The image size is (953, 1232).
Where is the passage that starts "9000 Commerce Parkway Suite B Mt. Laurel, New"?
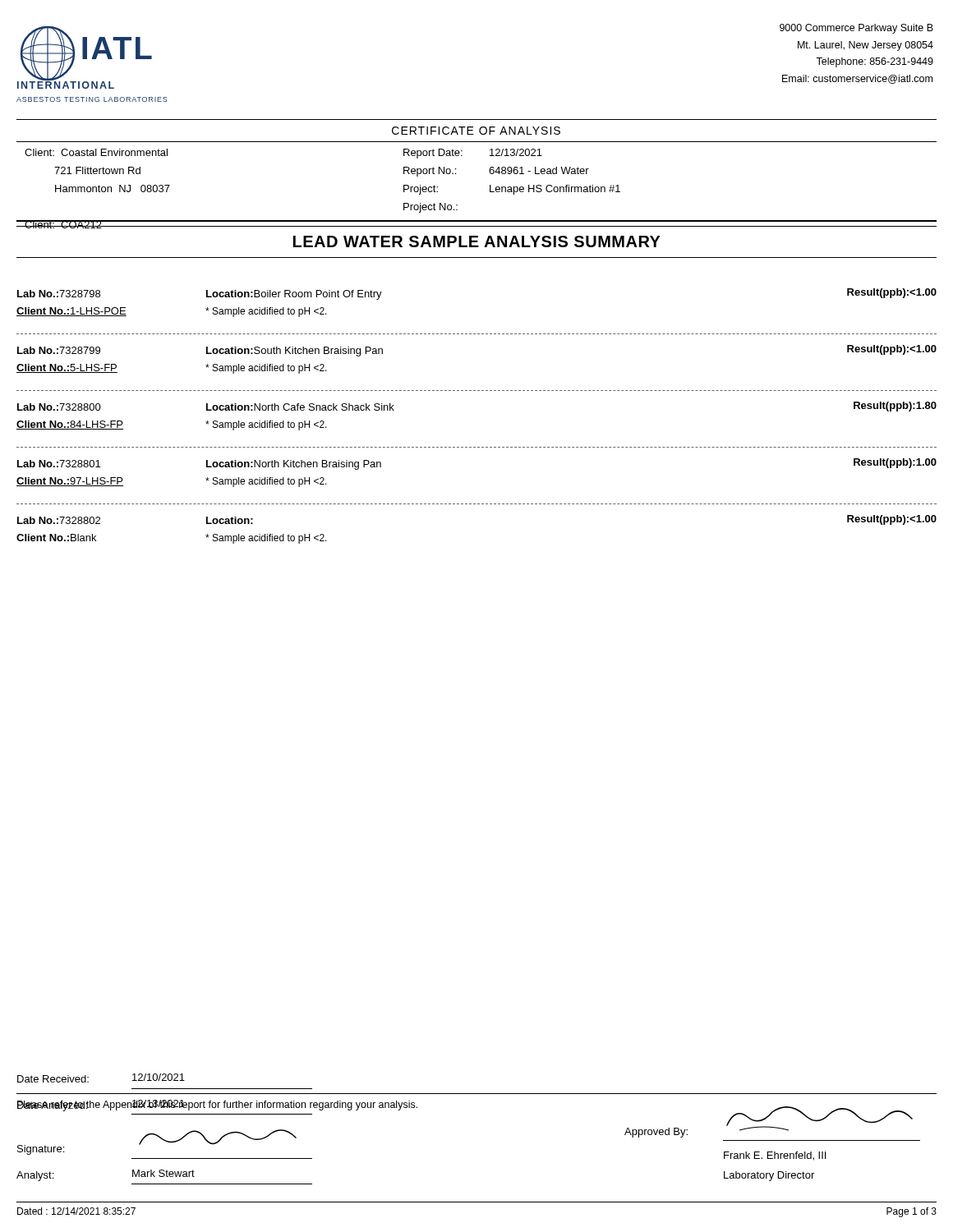(856, 53)
